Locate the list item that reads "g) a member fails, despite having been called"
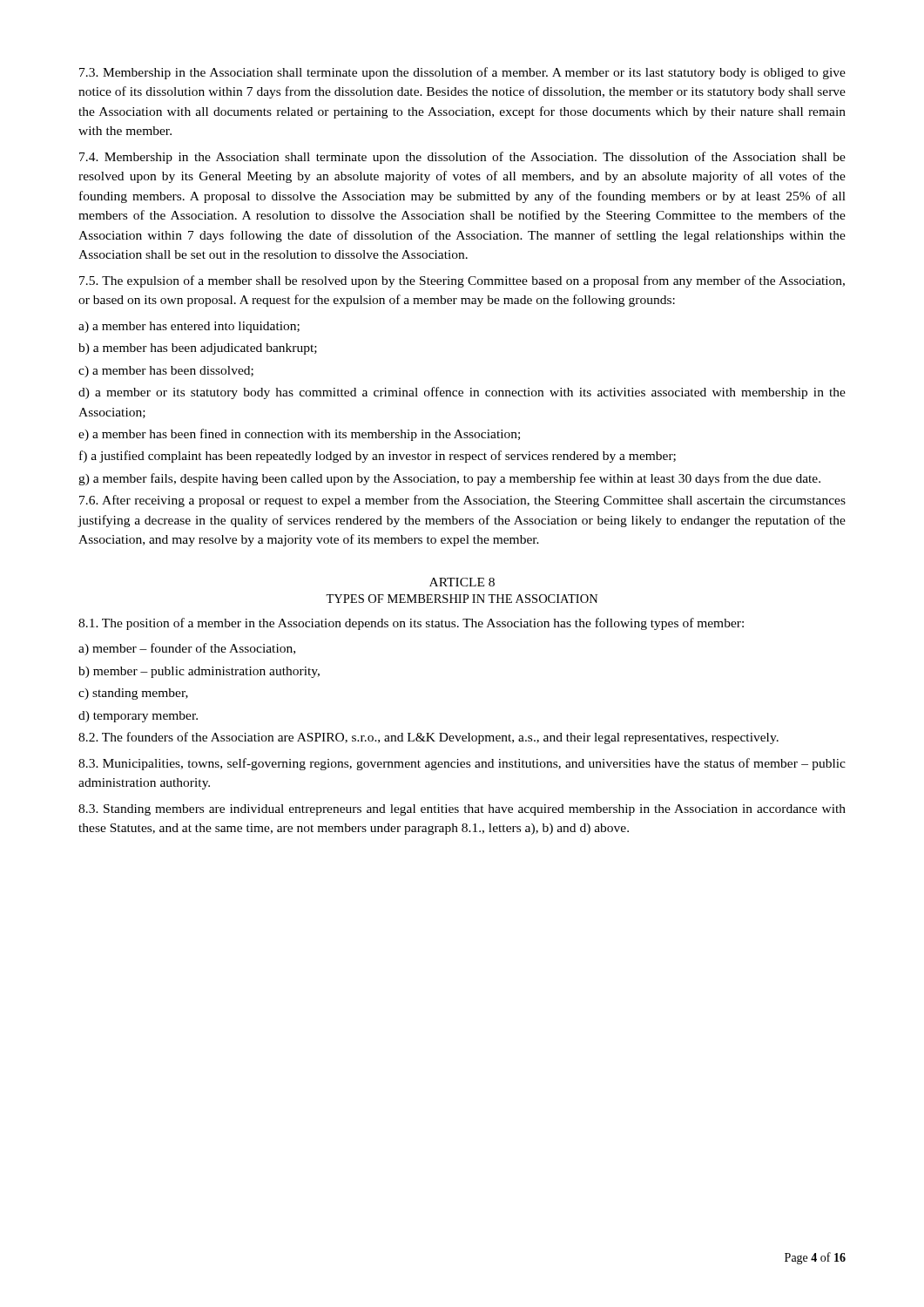This screenshot has width=924, height=1307. pyautogui.click(x=450, y=478)
